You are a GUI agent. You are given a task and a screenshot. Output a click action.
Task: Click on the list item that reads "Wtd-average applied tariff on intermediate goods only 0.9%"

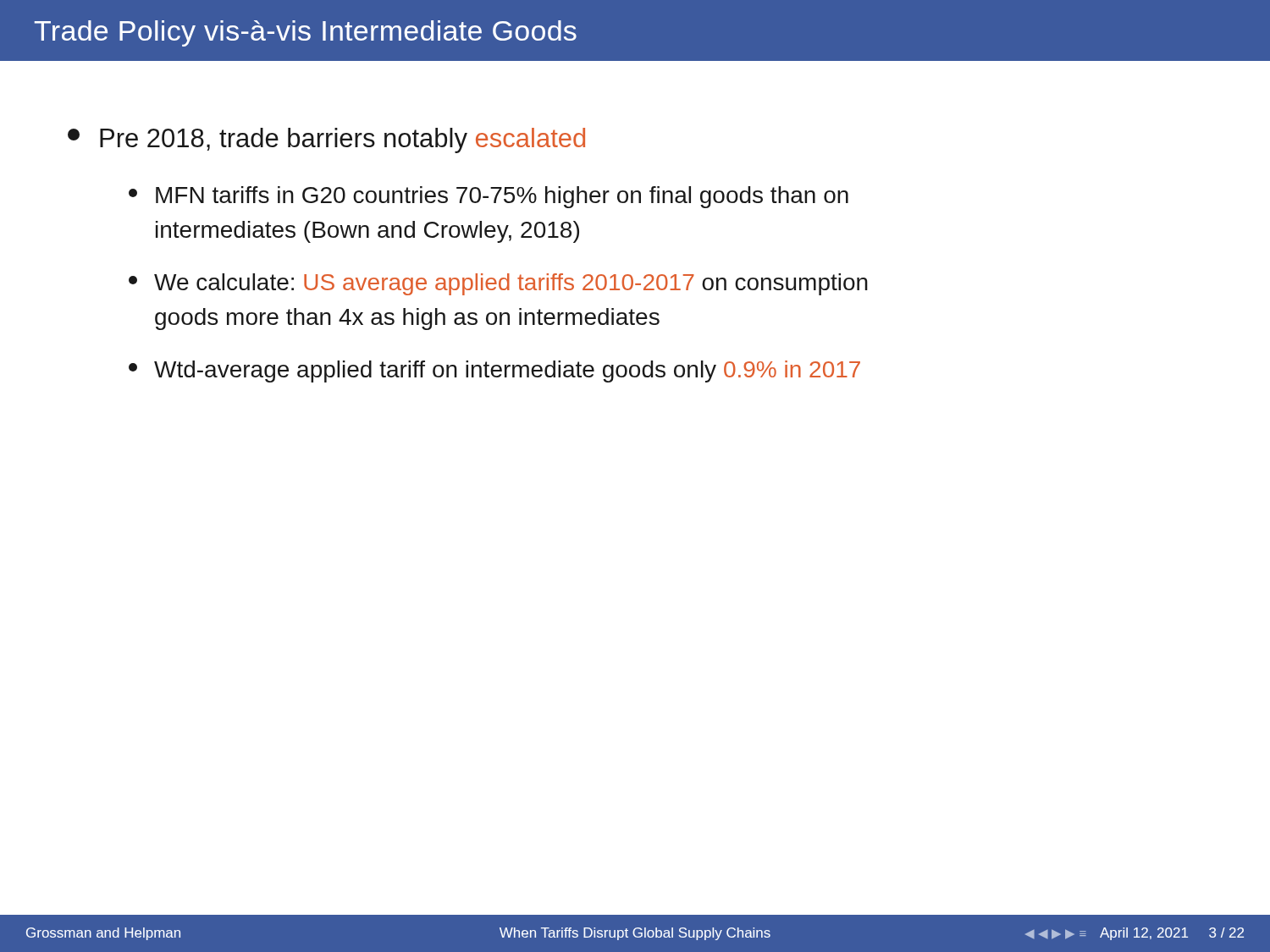click(508, 370)
